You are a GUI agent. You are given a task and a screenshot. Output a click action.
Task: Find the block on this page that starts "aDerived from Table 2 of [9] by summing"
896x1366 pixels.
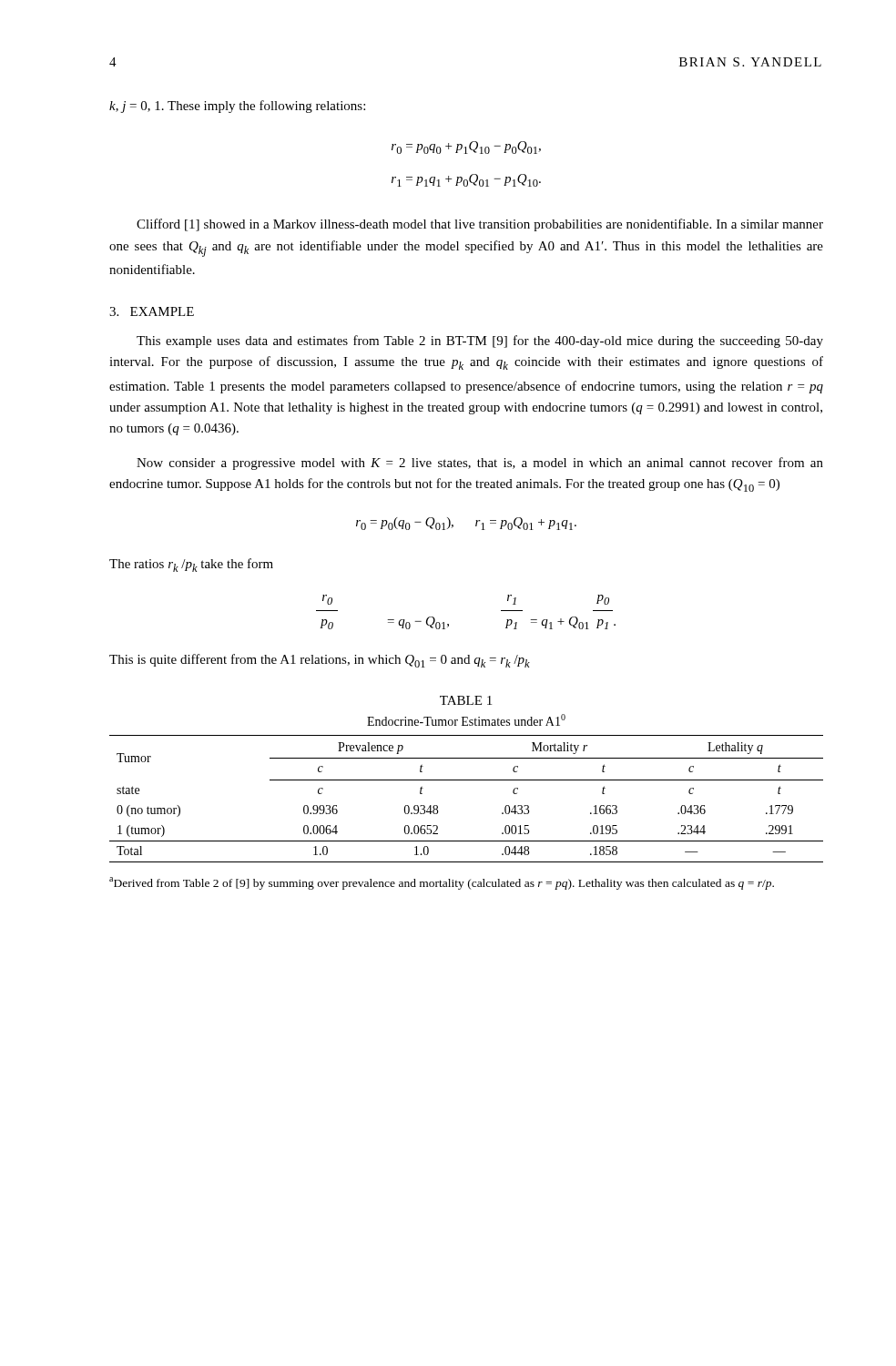[442, 881]
